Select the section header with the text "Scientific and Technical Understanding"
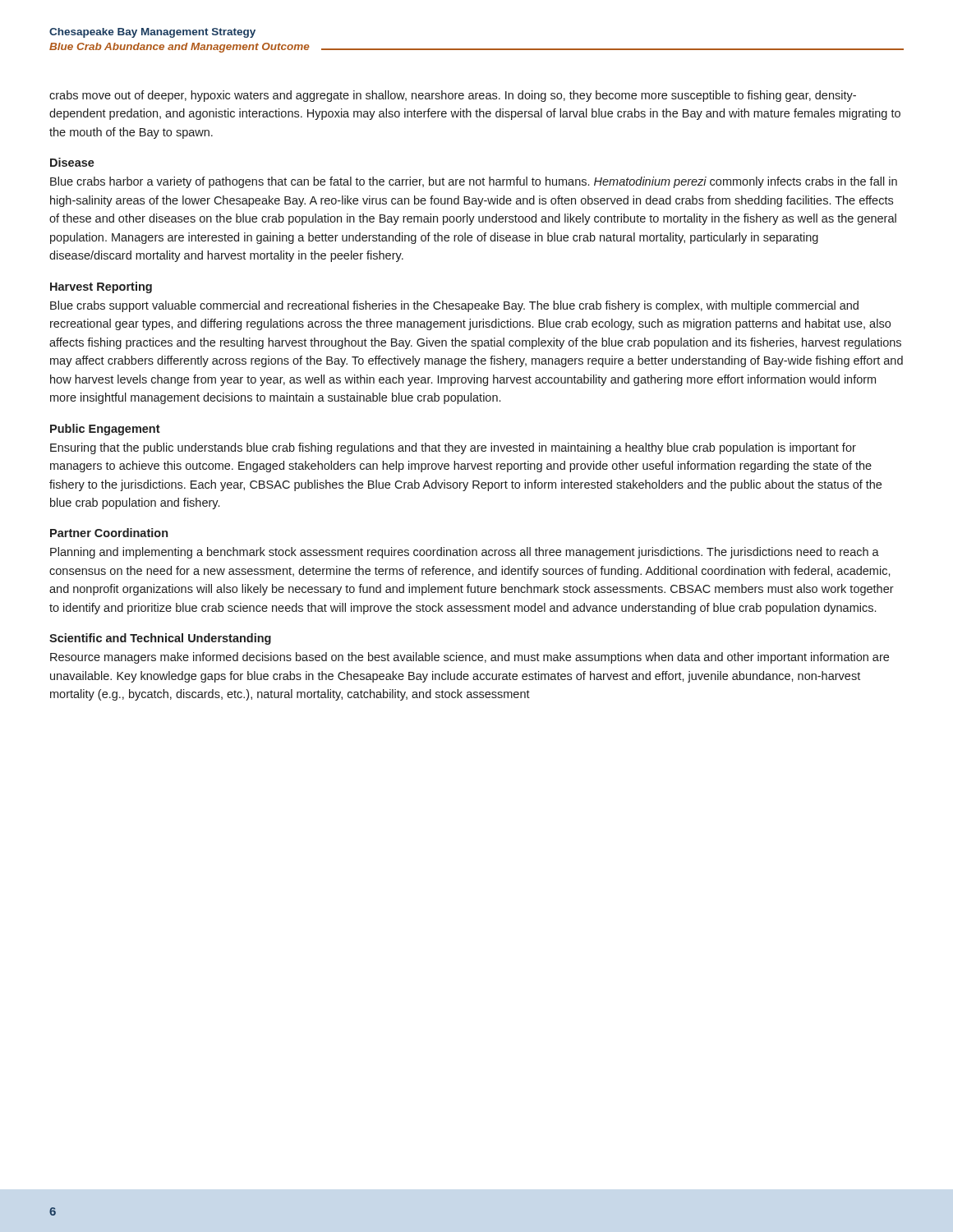The width and height of the screenshot is (953, 1232). click(x=160, y=638)
